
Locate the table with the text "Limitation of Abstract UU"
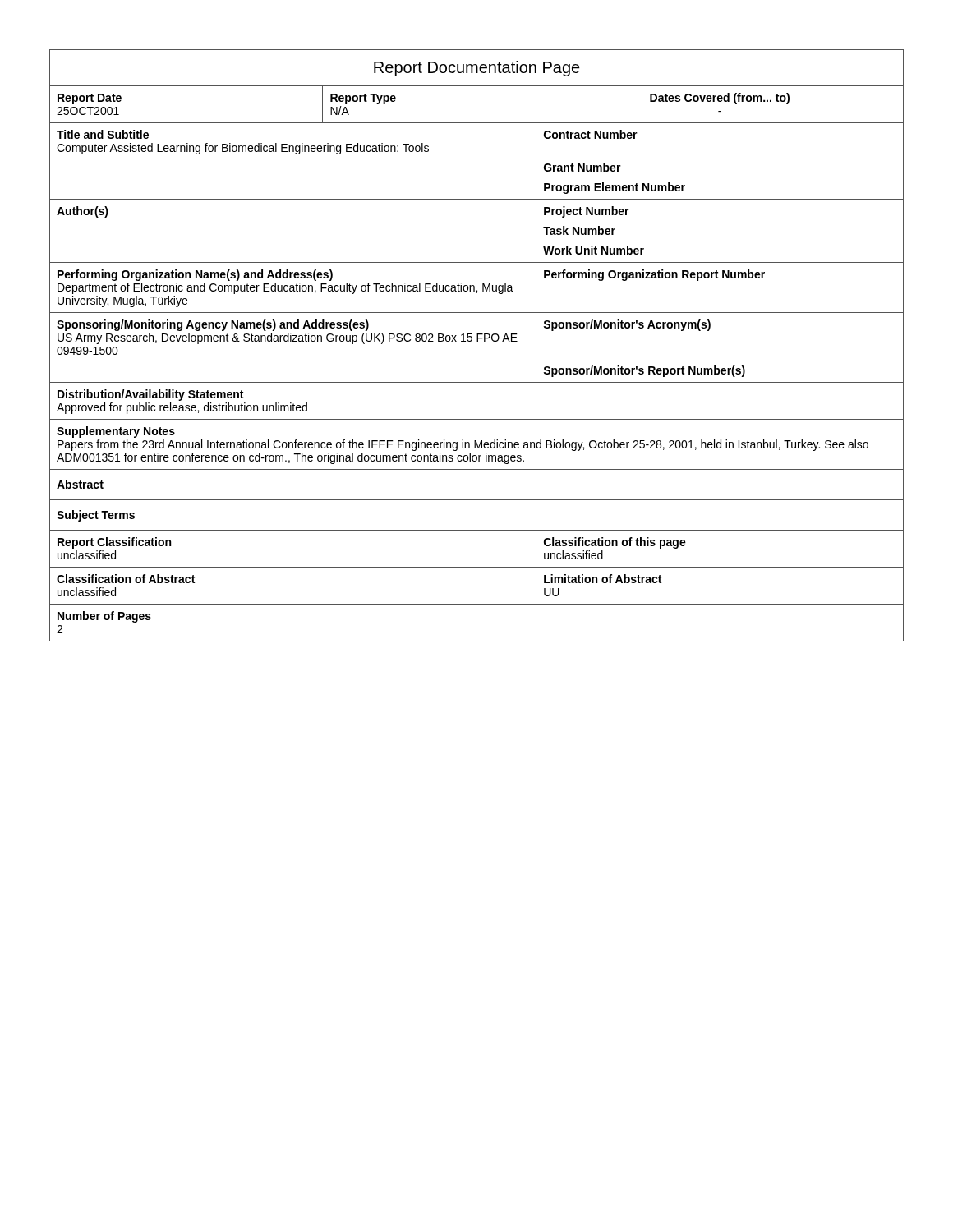click(720, 586)
